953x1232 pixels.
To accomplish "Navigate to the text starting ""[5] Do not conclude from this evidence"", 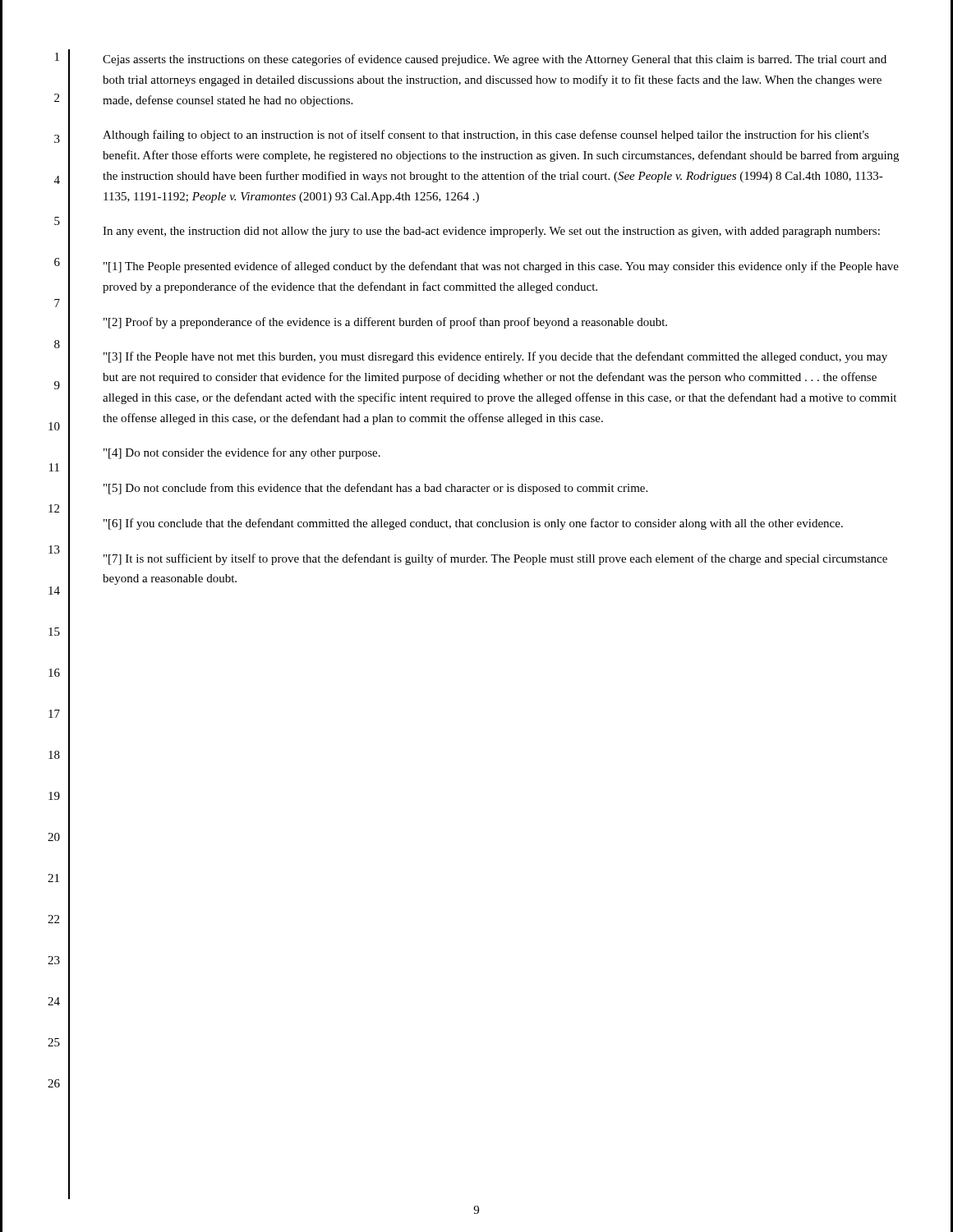I will click(x=376, y=488).
